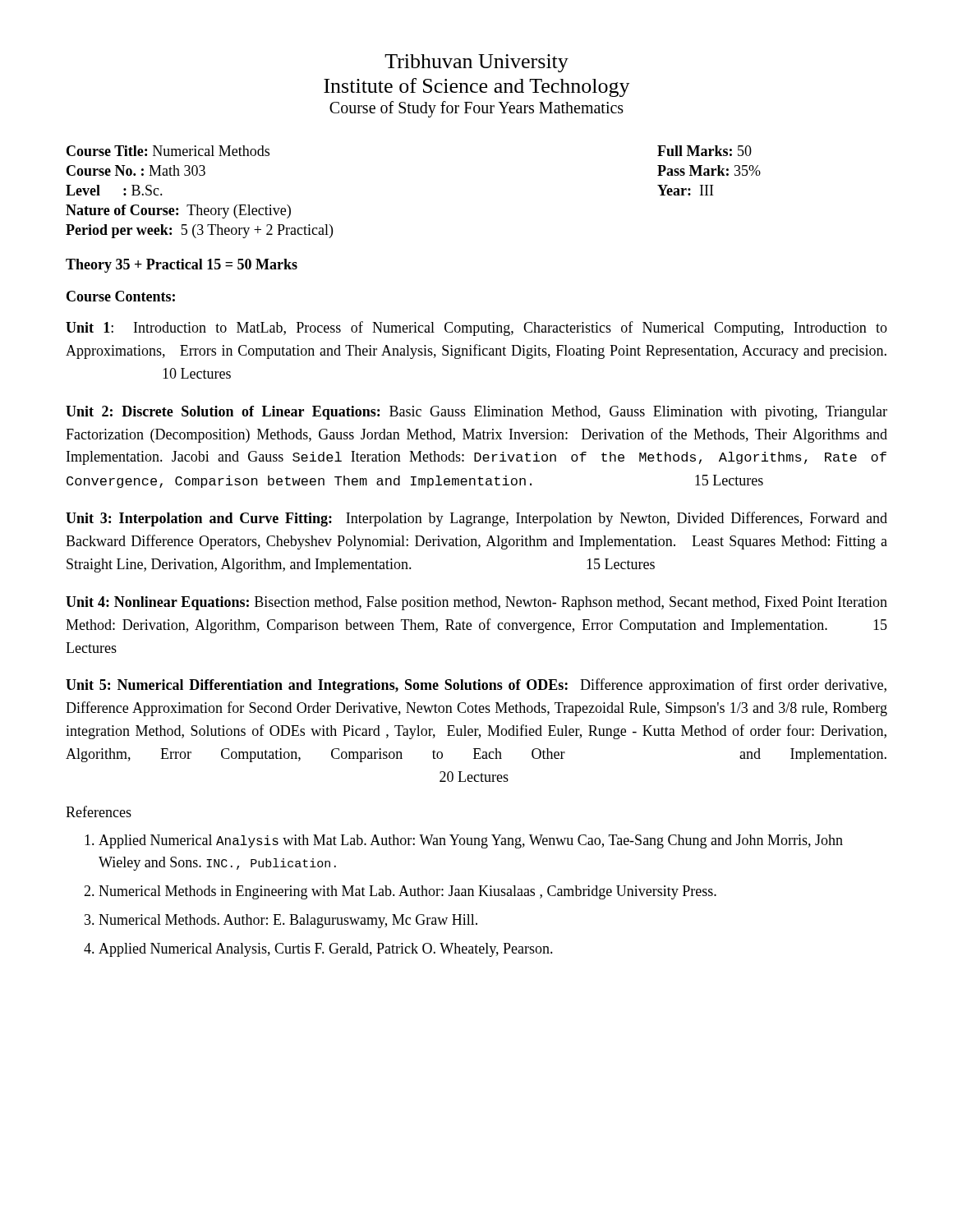953x1232 pixels.
Task: Point to the block starting "Theory 35 + Practical 15 = 50 Marks"
Action: [182, 264]
